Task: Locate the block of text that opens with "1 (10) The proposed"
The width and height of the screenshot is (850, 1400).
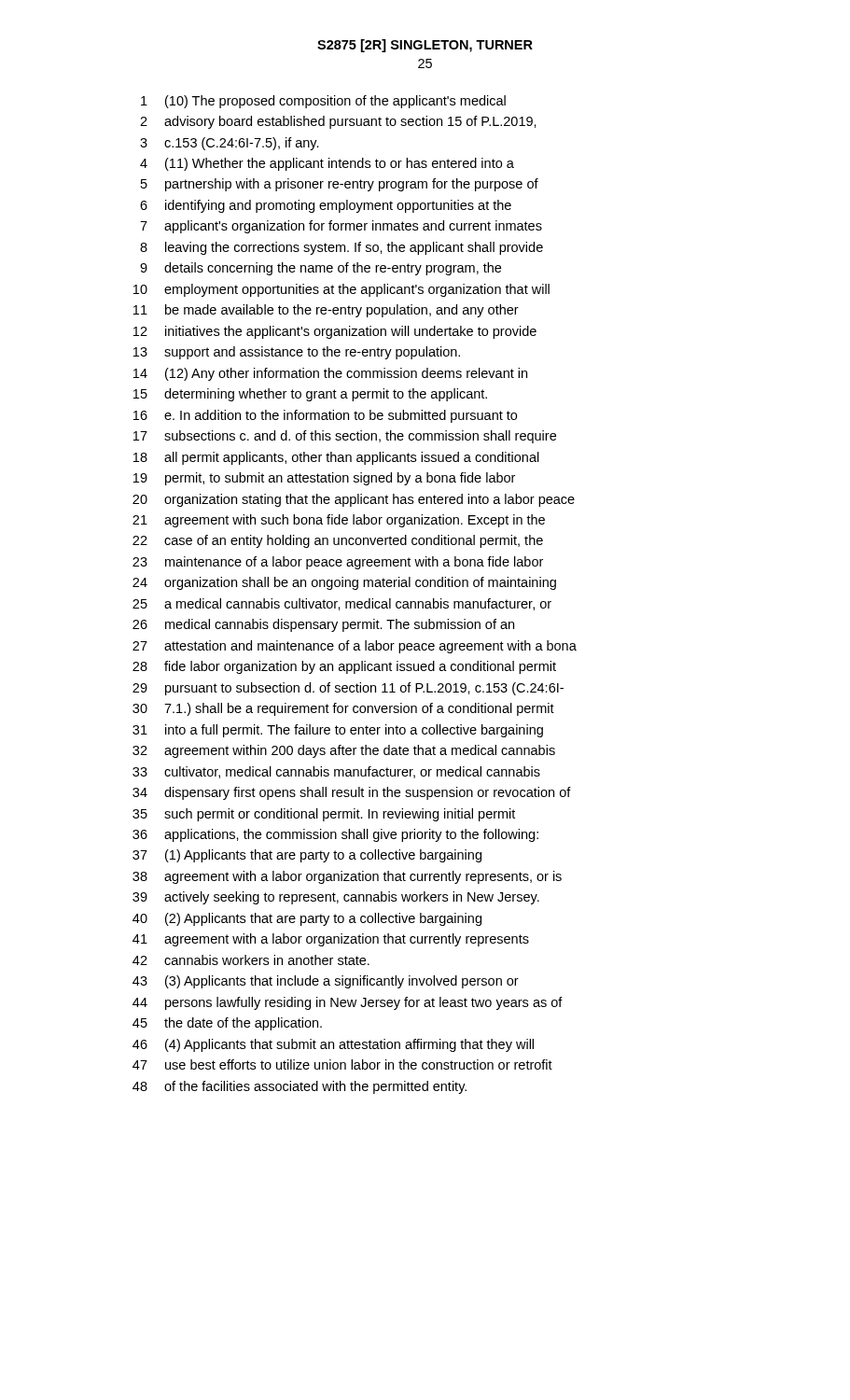Action: pyautogui.click(x=439, y=122)
